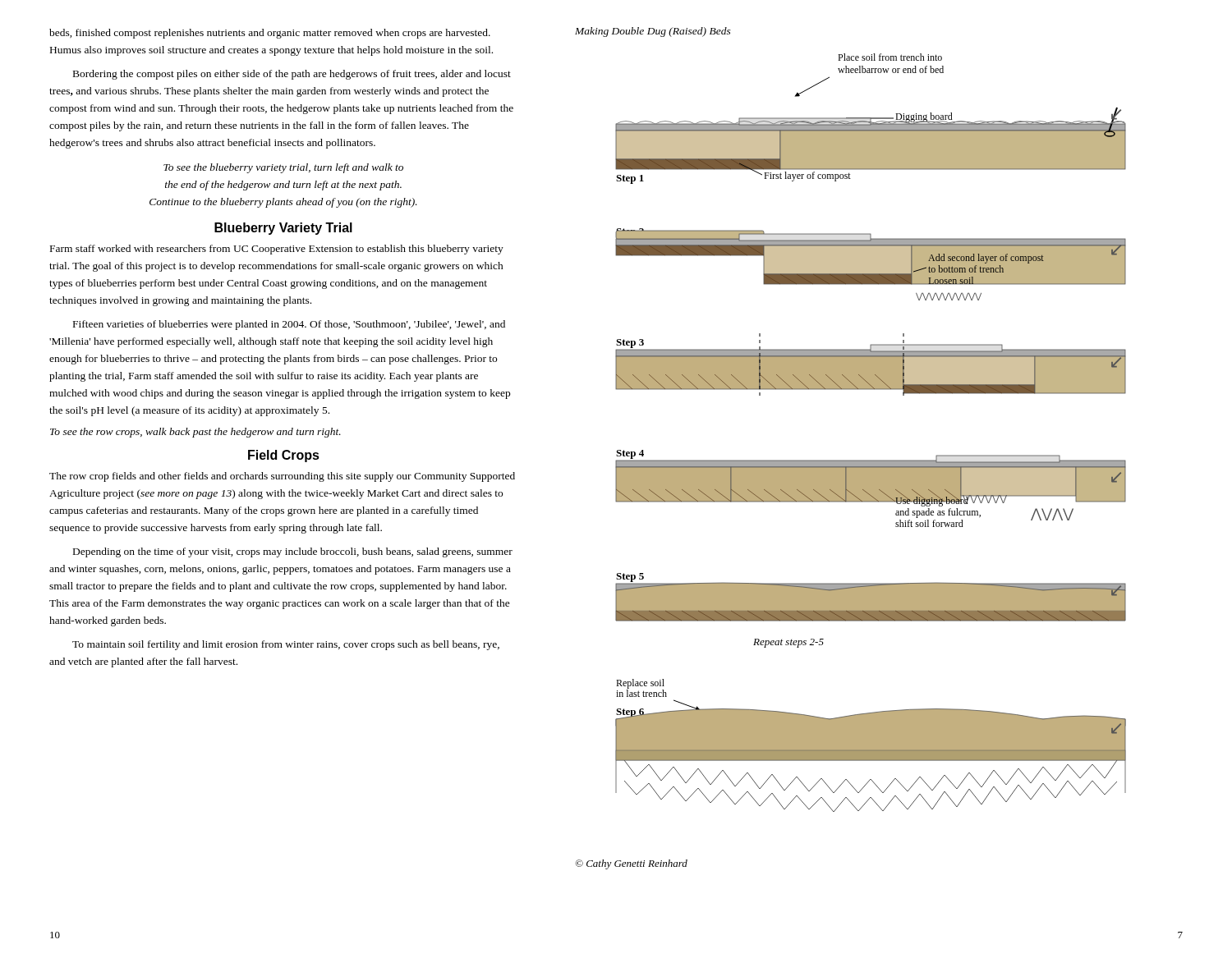Find the region starting "Making Double Dug (Raised) Beds"
This screenshot has width=1232, height=958.
[x=653, y=31]
